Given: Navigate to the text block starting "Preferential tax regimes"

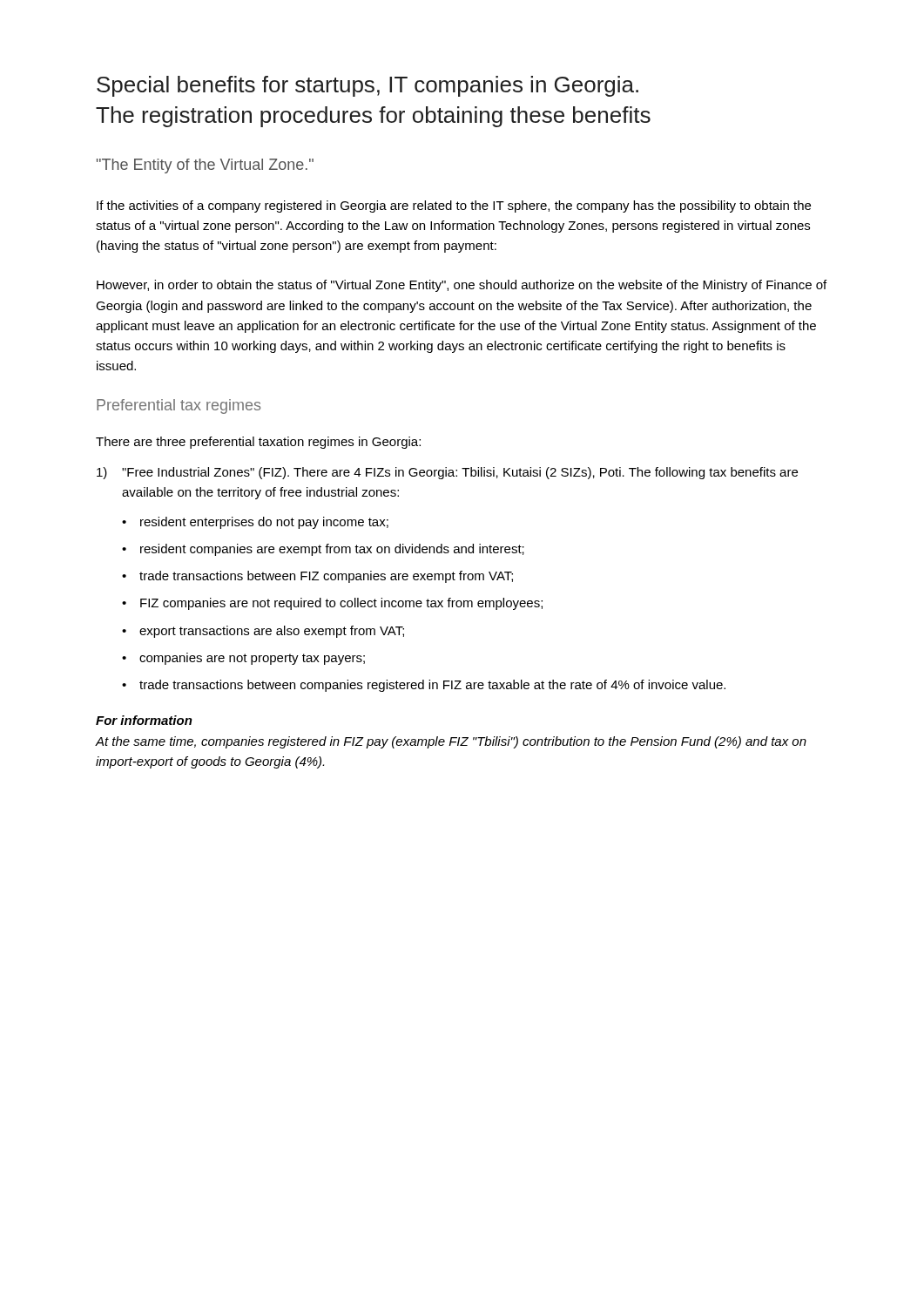Looking at the screenshot, I should pos(179,406).
